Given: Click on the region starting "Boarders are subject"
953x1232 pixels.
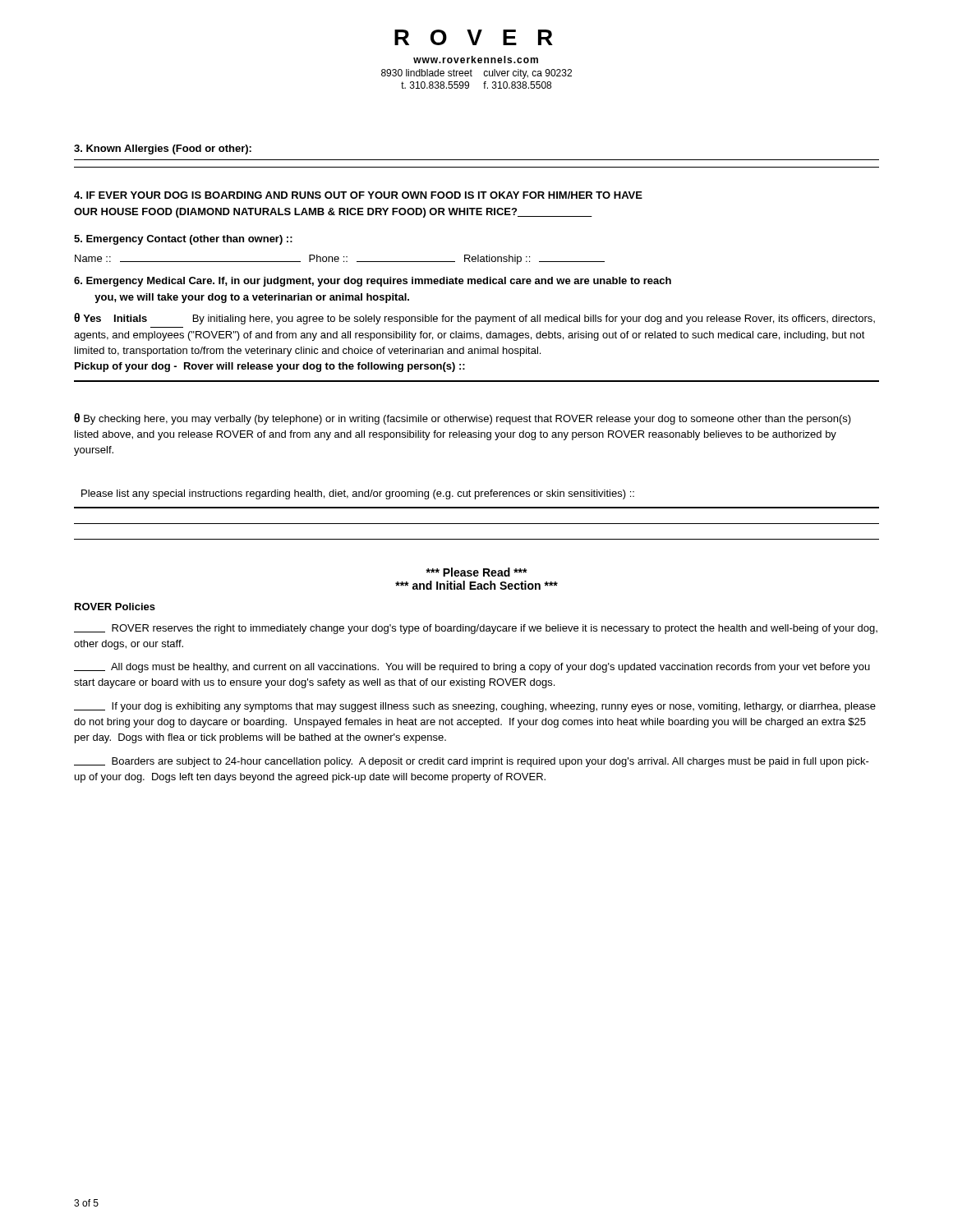Looking at the screenshot, I should click(471, 768).
